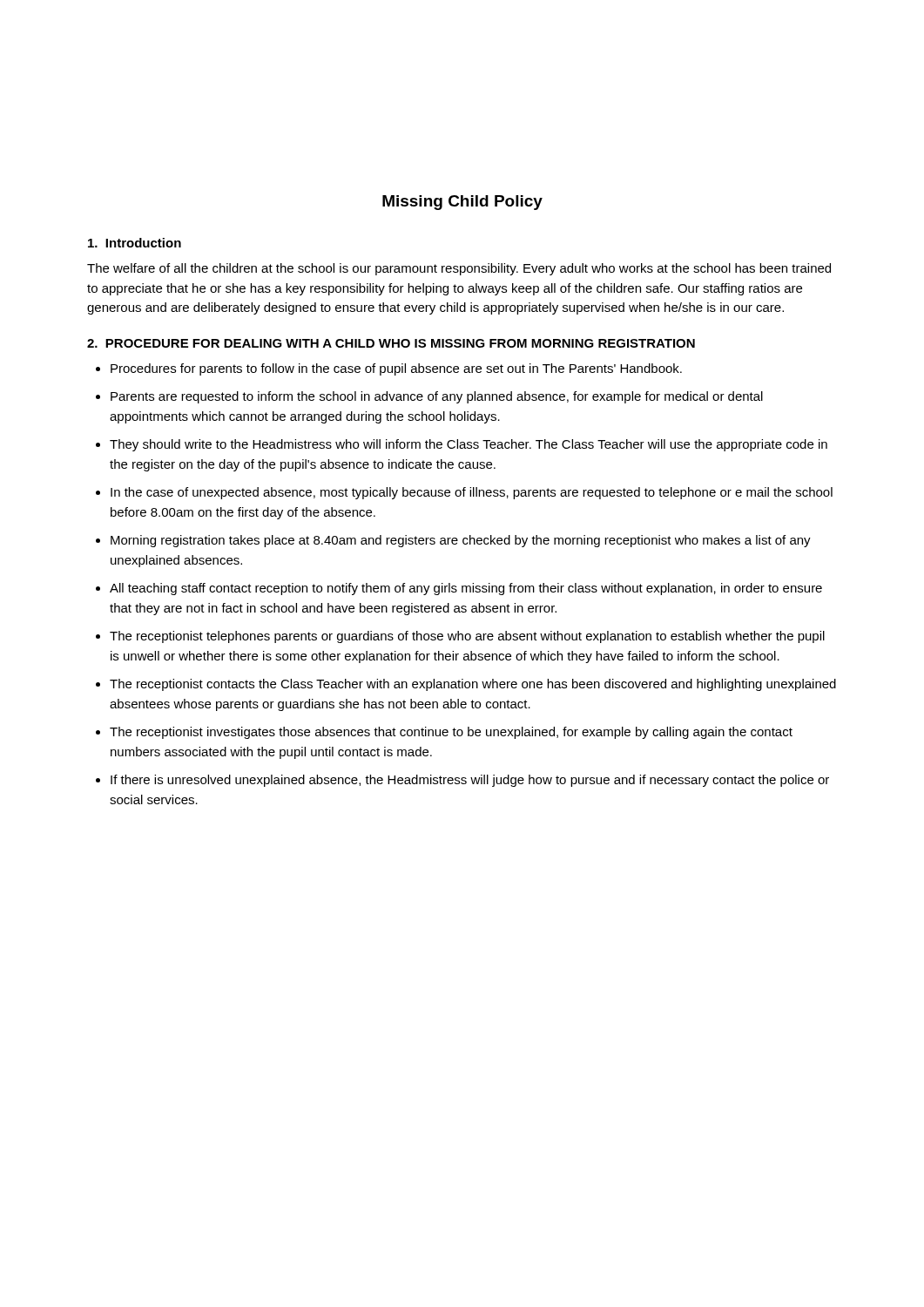Click on the list item containing "The receptionist investigates those absences"
This screenshot has height=1307, width=924.
(x=451, y=741)
